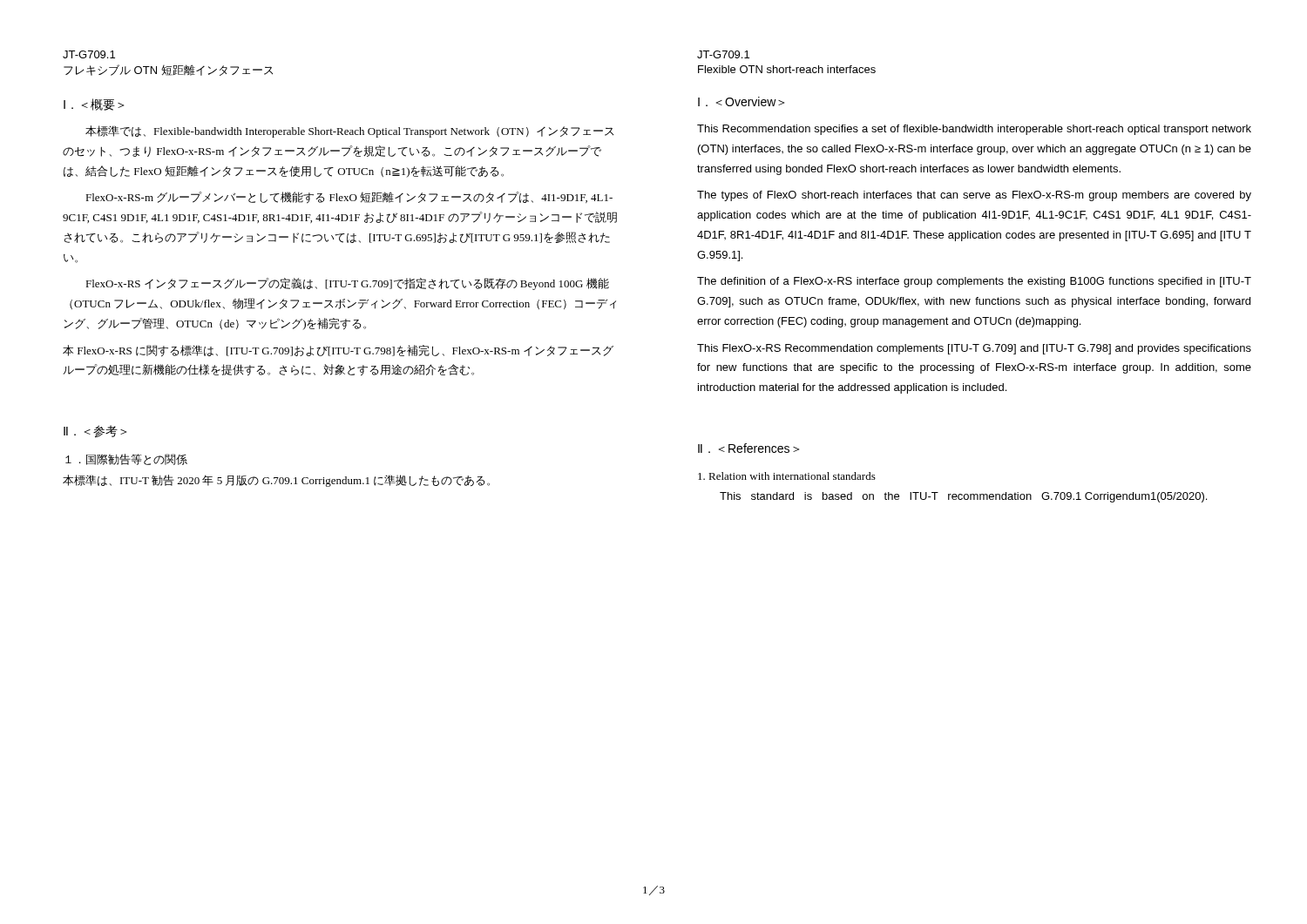This screenshot has width=1307, height=924.
Task: Locate the region starting "FlexO-x-RS-m グループメンバーとして機能する FlexO 短距離インタフェースのタイプは、4I1-9D1F, 4L1-9C1F, C4S1 9D1F,"
Action: pos(340,227)
